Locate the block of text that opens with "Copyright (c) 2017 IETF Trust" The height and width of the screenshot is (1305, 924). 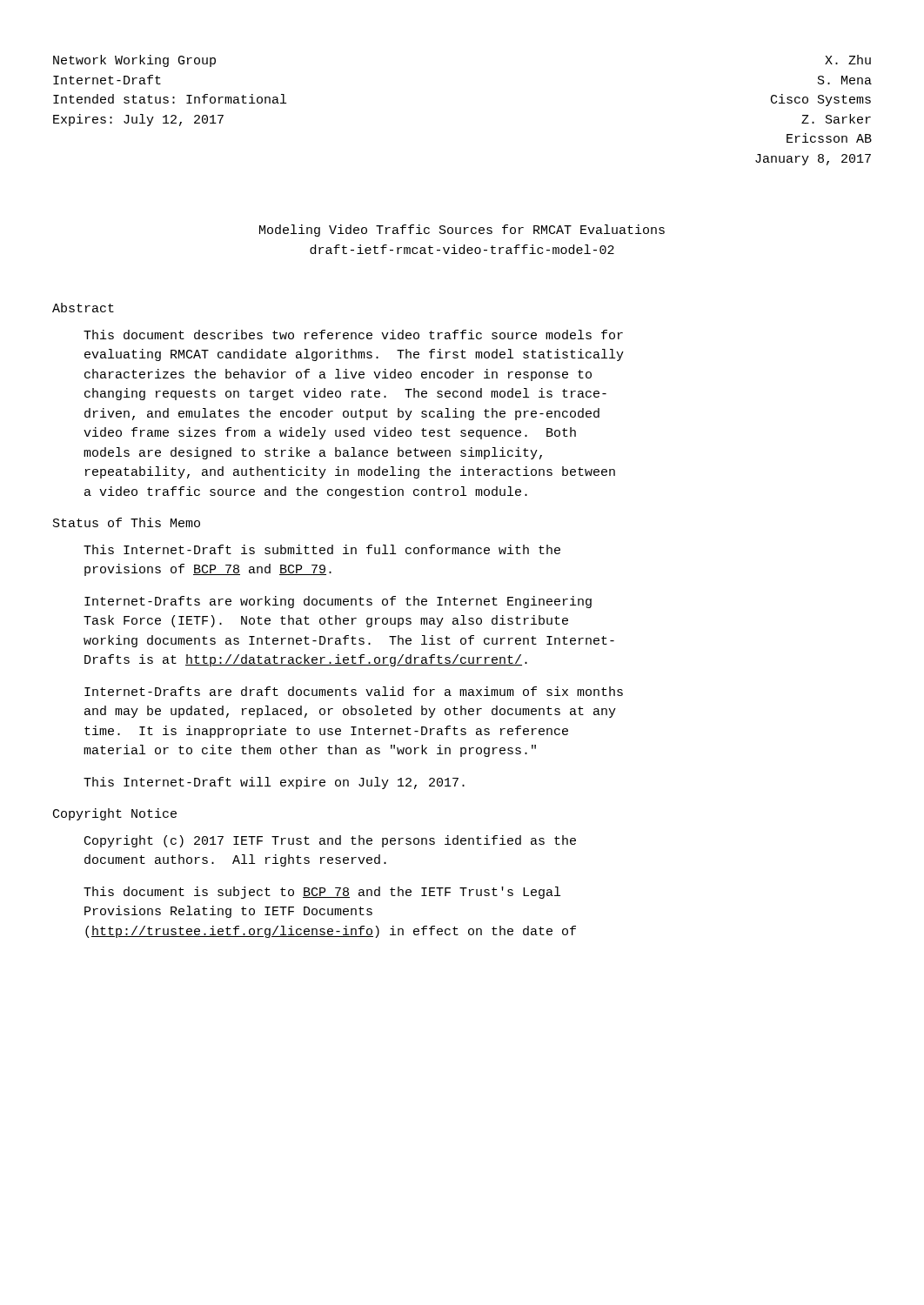330,851
